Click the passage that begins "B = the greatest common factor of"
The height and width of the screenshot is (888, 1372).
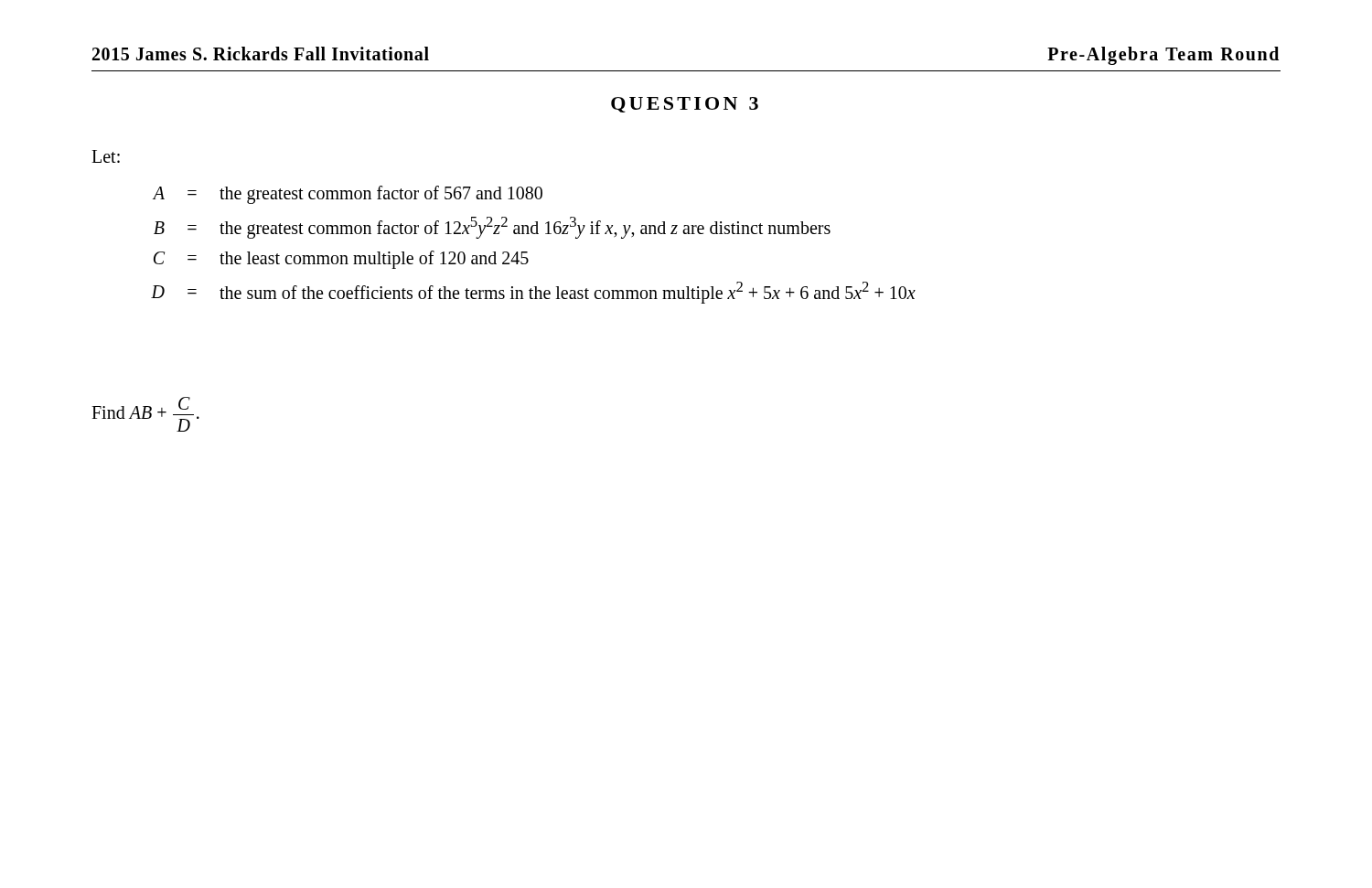click(686, 226)
